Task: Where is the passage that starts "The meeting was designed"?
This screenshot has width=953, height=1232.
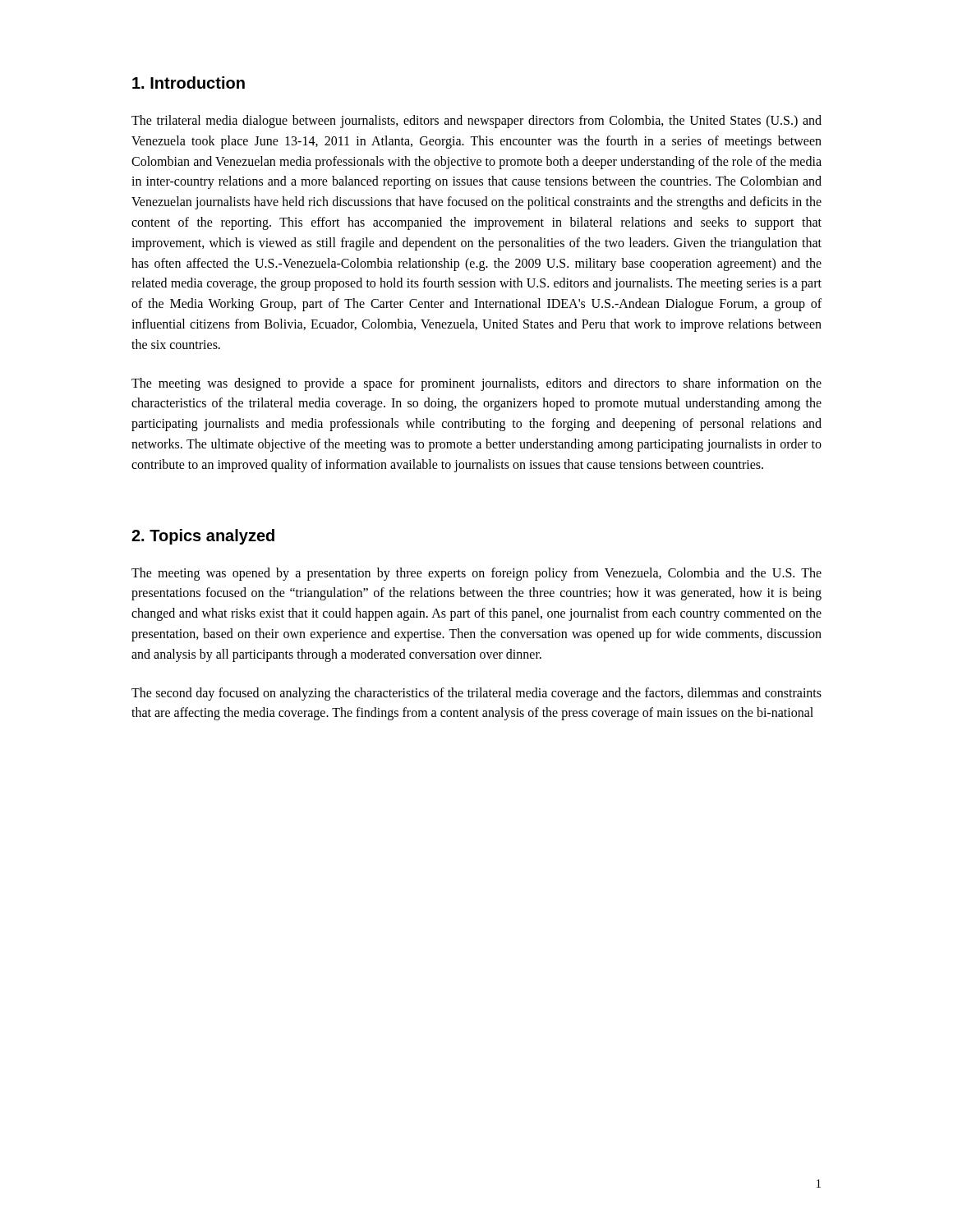Action: tap(476, 424)
